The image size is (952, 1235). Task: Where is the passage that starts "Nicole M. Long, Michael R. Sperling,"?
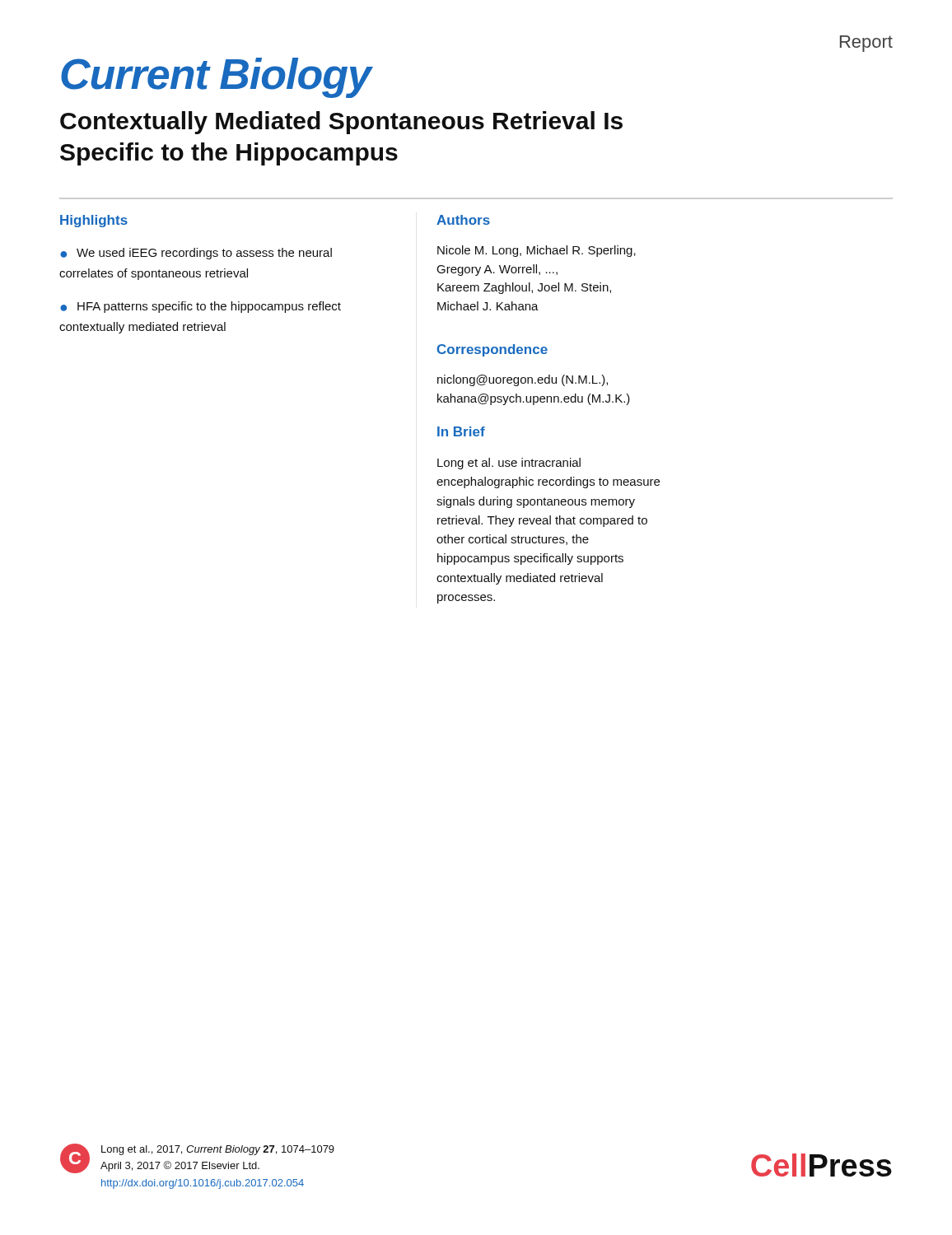point(536,278)
